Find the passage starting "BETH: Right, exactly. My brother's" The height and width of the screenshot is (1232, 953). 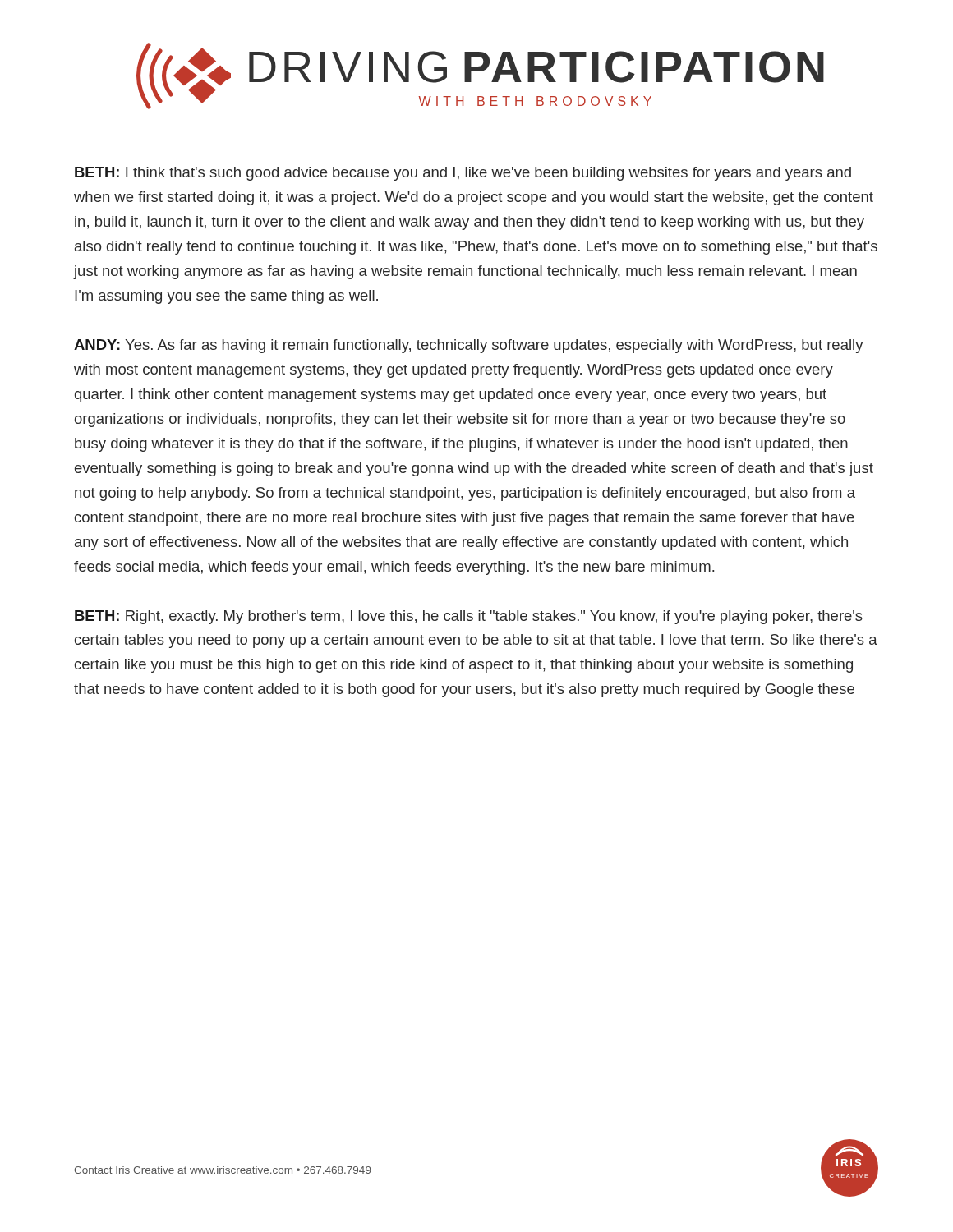point(475,652)
